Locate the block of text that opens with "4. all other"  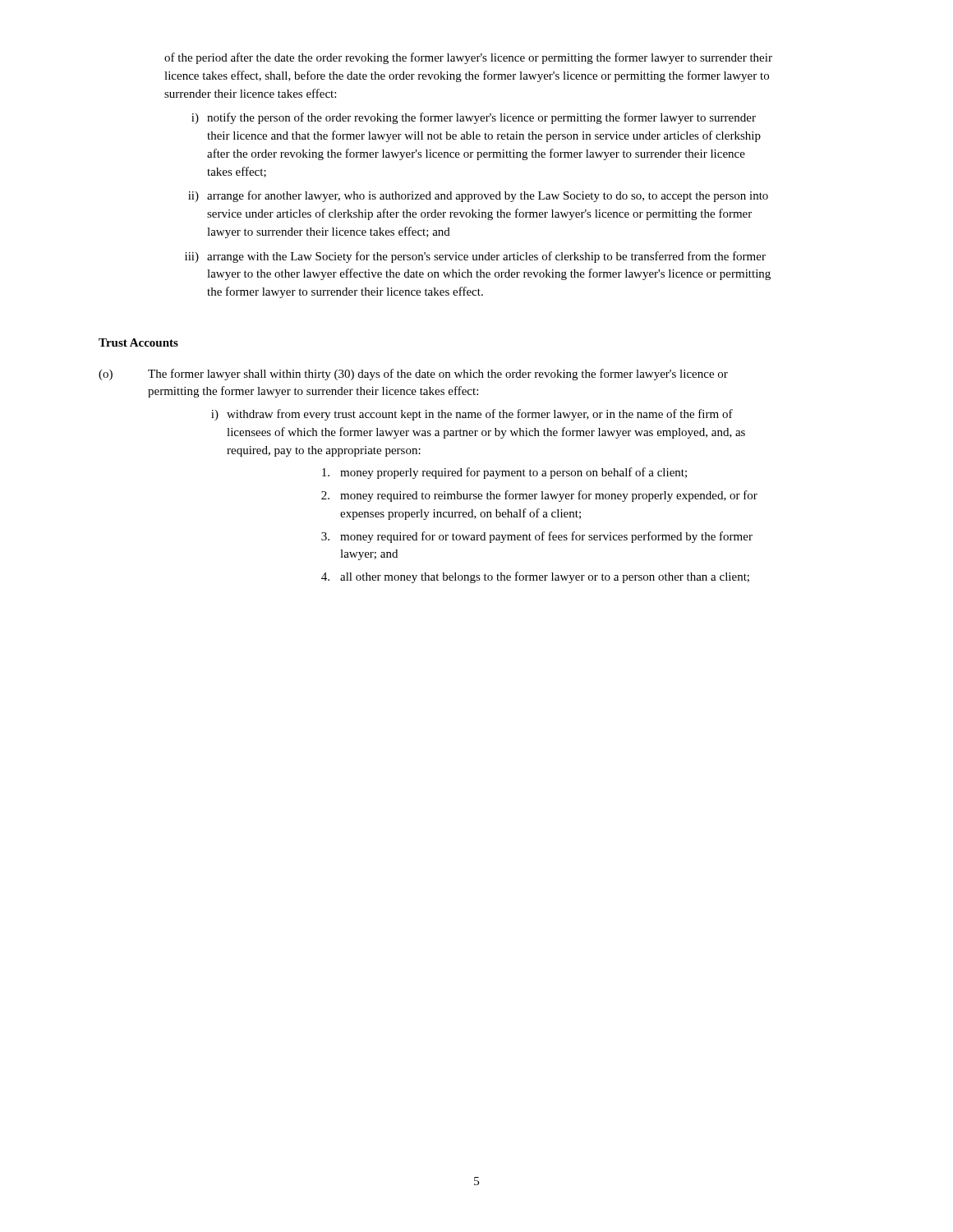coord(536,577)
